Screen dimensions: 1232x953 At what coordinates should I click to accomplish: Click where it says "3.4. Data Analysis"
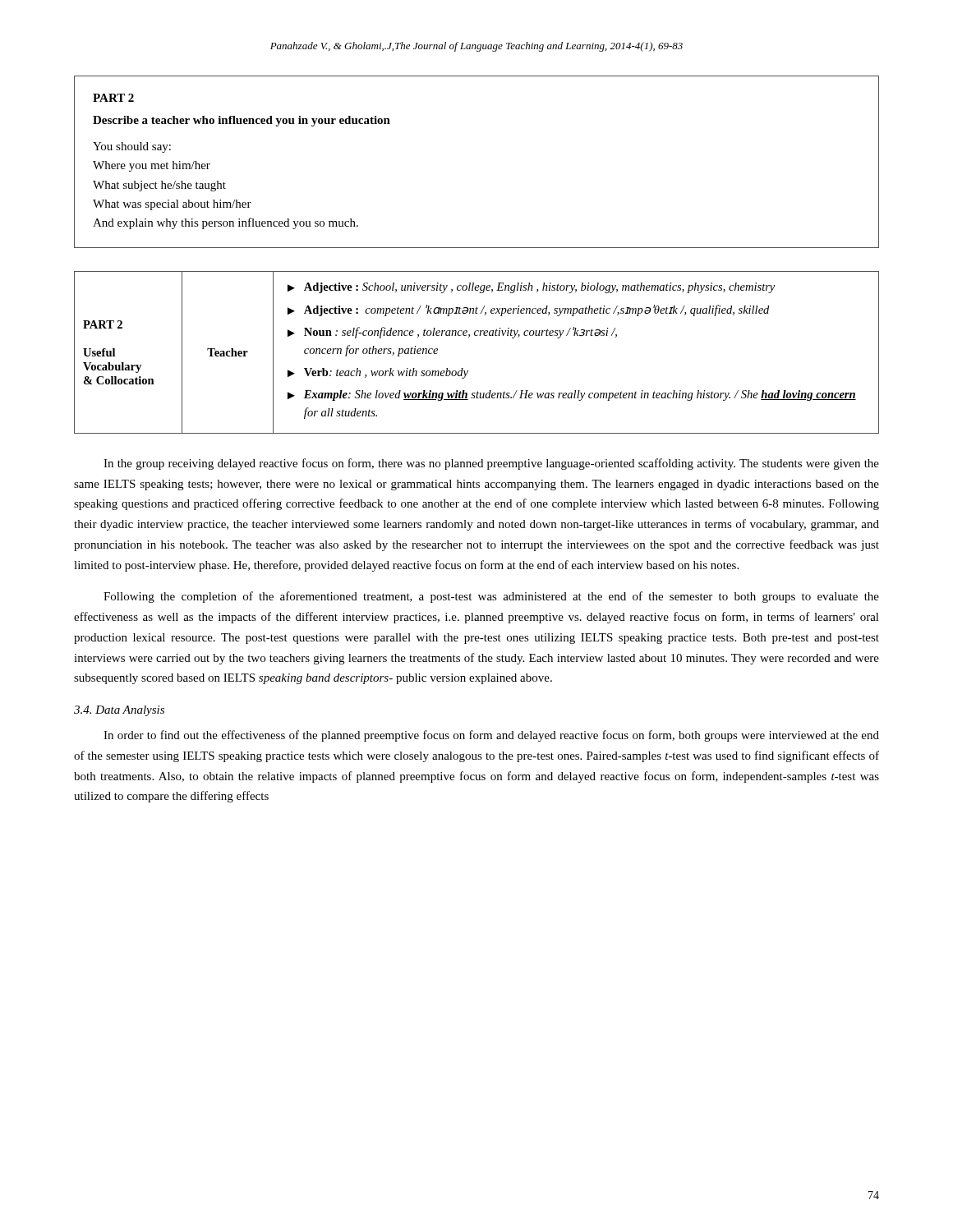tap(119, 710)
